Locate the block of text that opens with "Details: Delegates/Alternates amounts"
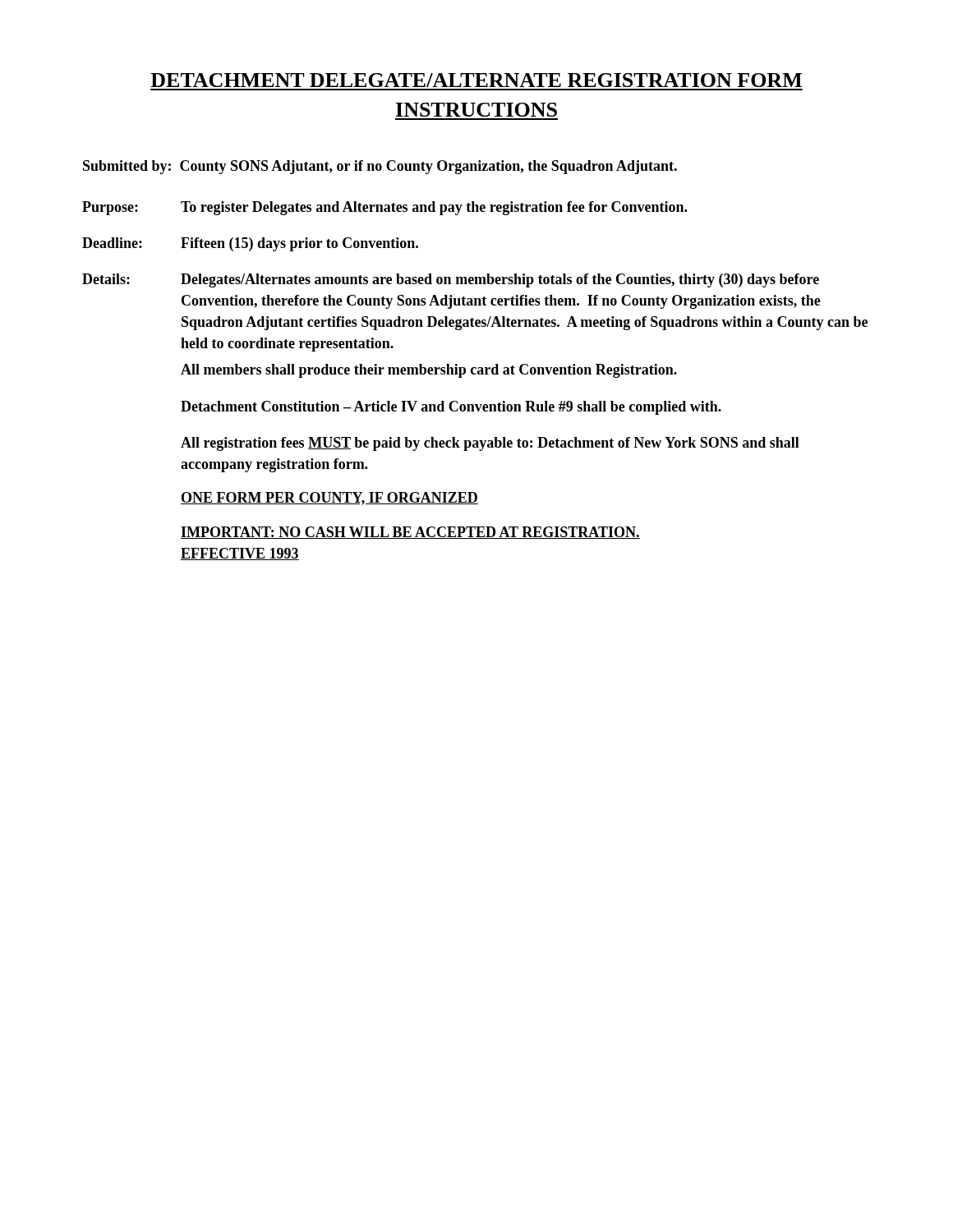The image size is (953, 1232). (476, 311)
